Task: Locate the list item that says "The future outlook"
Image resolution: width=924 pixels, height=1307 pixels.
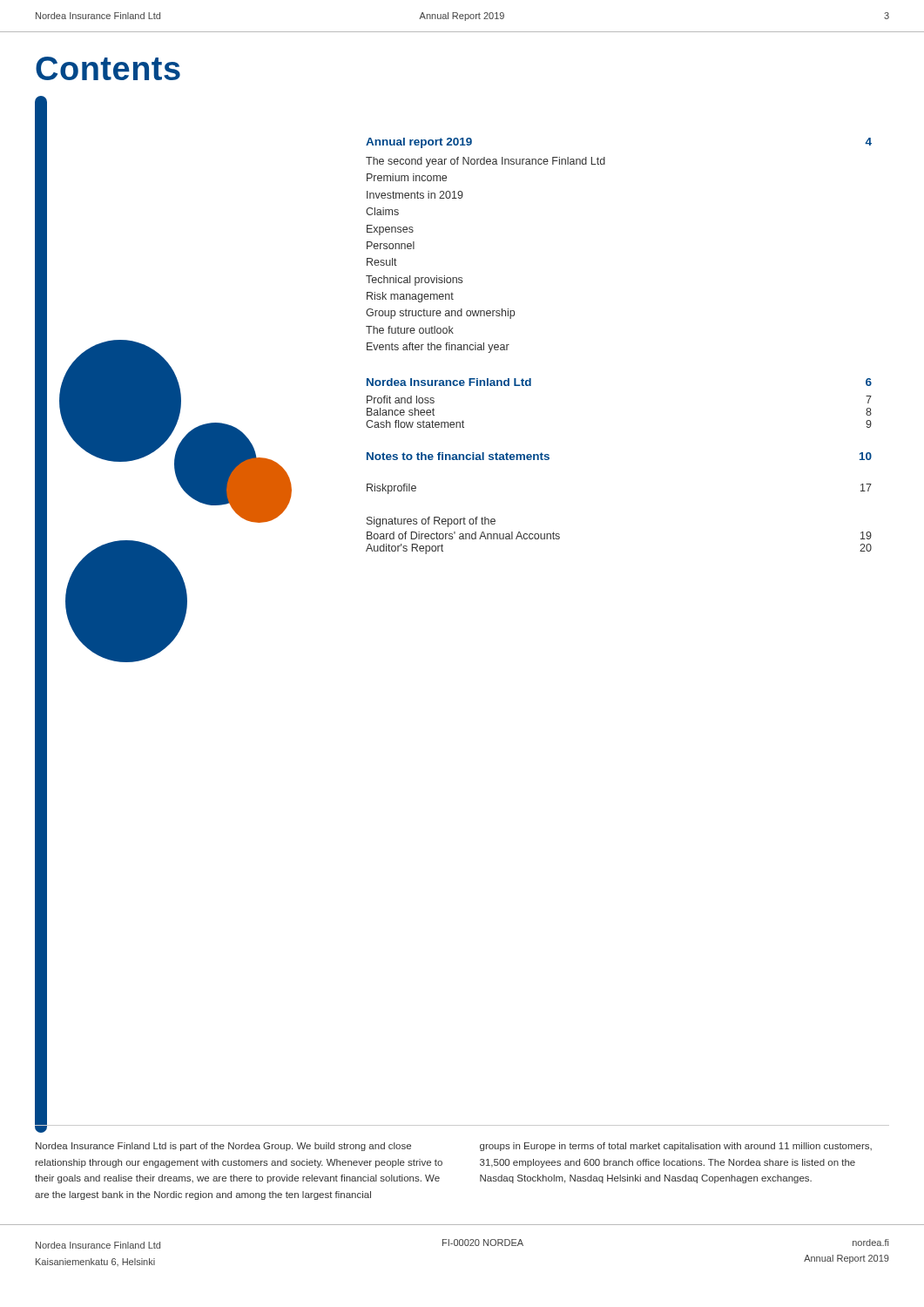Action: coord(410,330)
